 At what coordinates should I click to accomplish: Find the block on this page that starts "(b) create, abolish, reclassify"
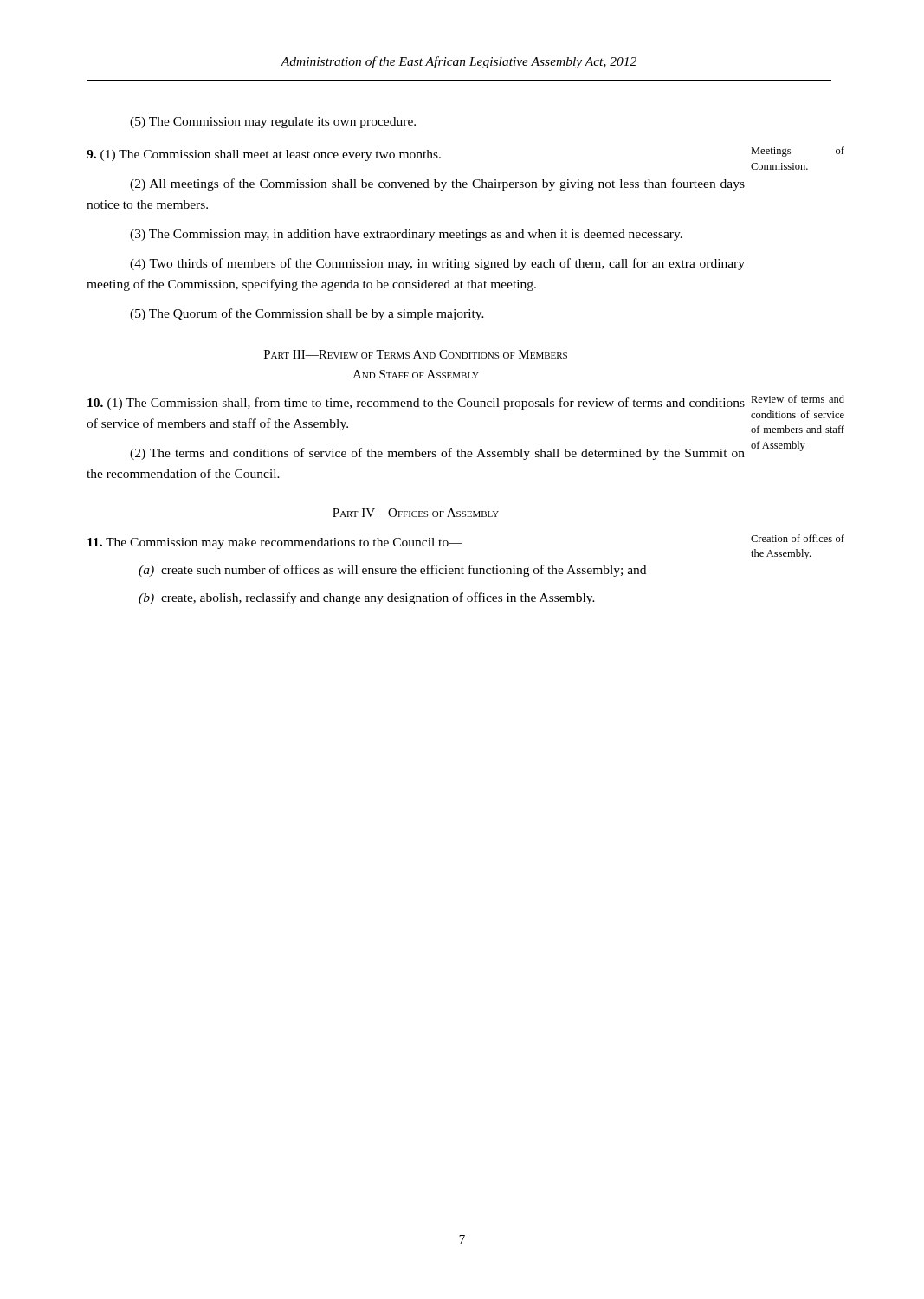[367, 597]
